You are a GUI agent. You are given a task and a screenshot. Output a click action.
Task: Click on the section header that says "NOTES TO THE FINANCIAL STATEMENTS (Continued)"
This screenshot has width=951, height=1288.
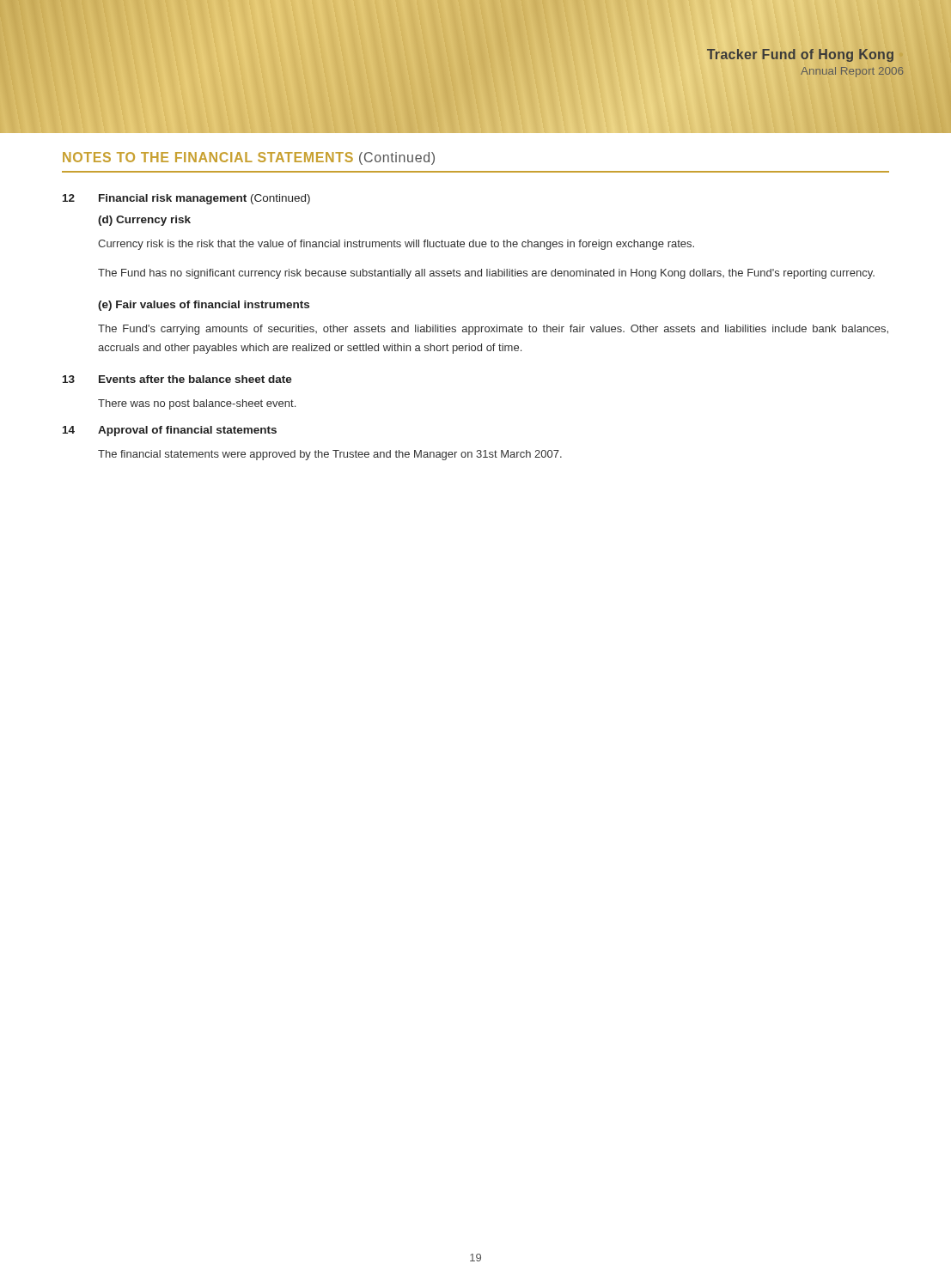(x=249, y=158)
